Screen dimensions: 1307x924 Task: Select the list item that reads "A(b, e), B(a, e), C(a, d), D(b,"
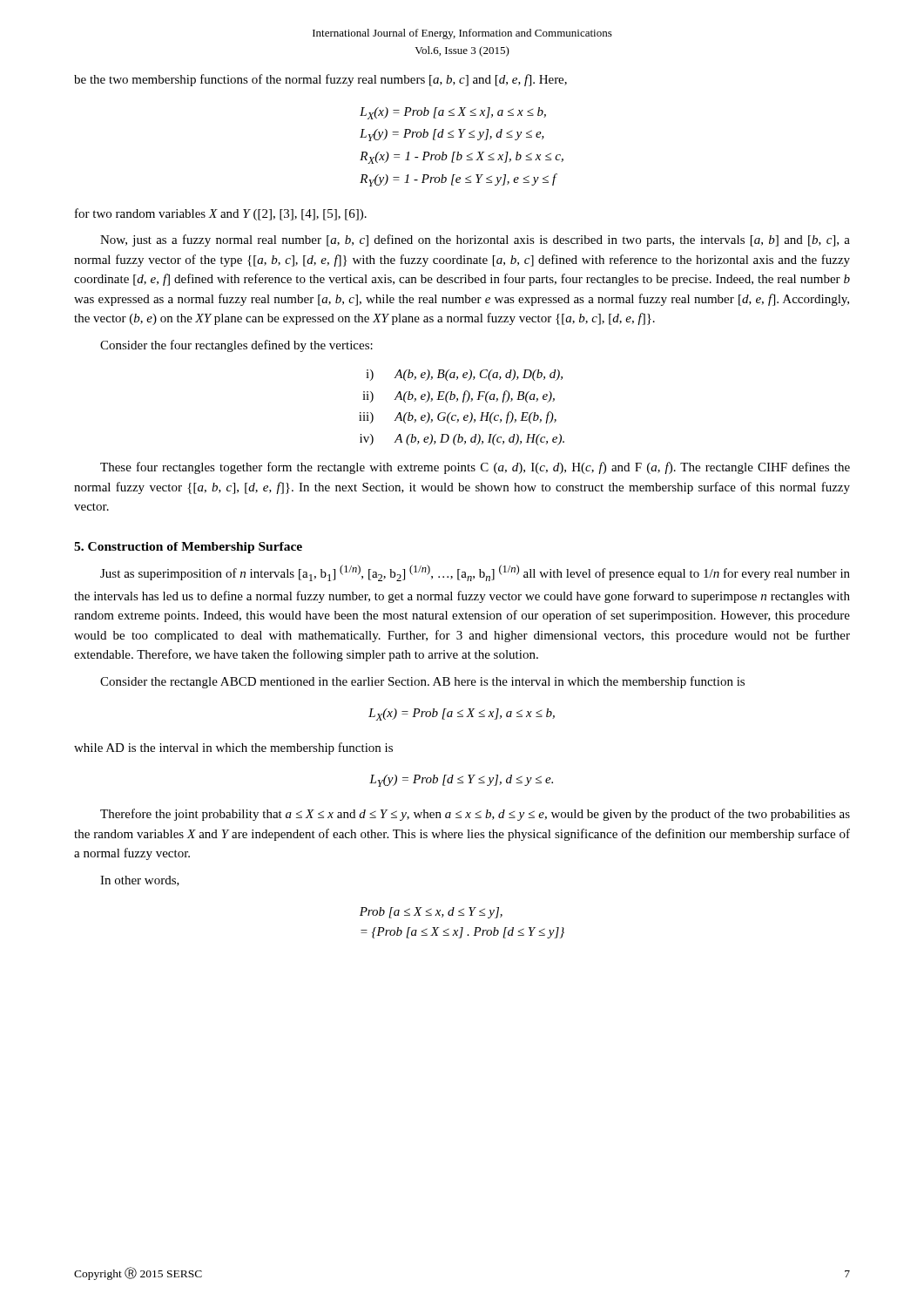[x=479, y=374]
